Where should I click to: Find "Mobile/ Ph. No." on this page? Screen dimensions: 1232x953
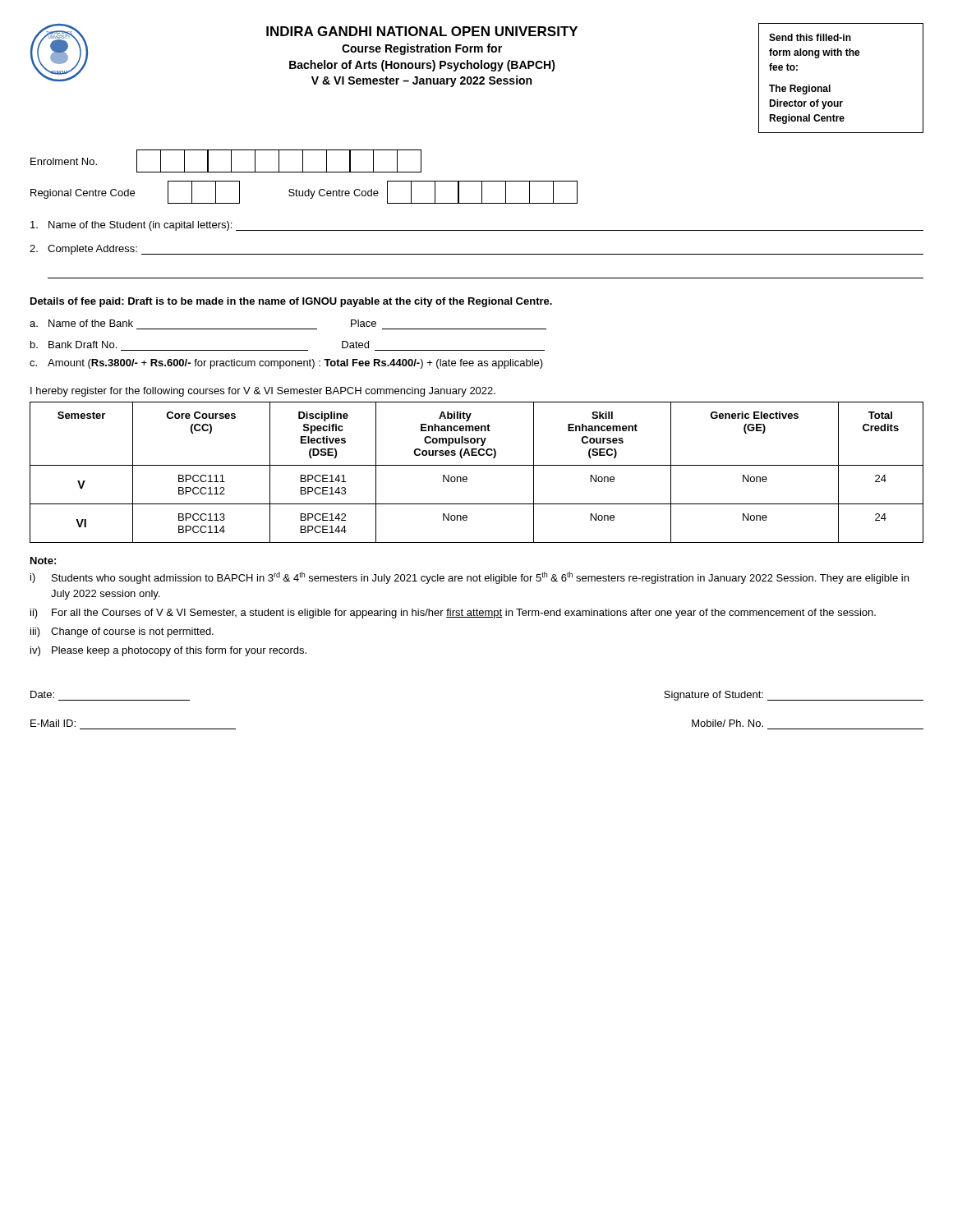point(807,721)
